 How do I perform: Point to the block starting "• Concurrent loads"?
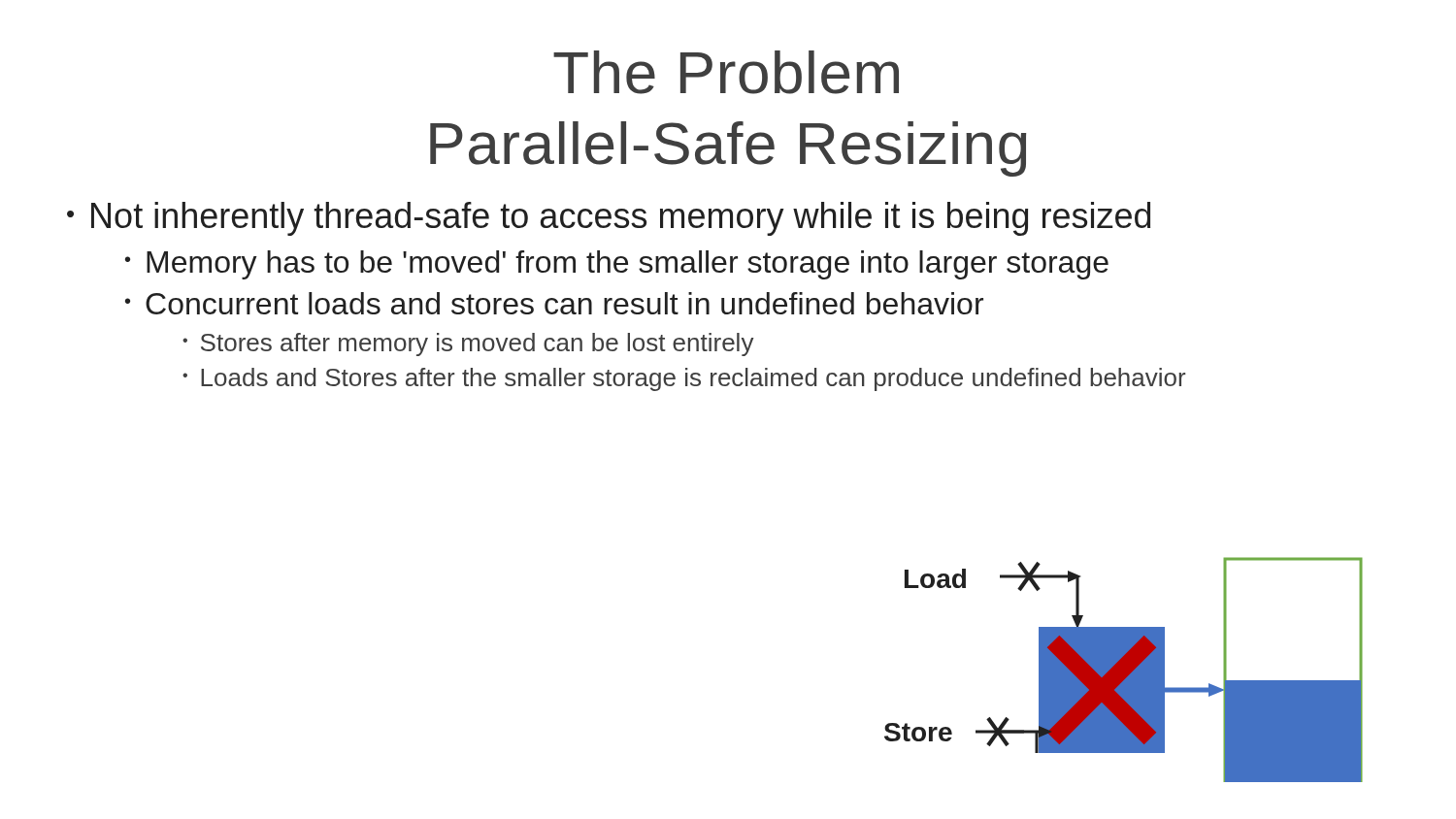(x=554, y=305)
